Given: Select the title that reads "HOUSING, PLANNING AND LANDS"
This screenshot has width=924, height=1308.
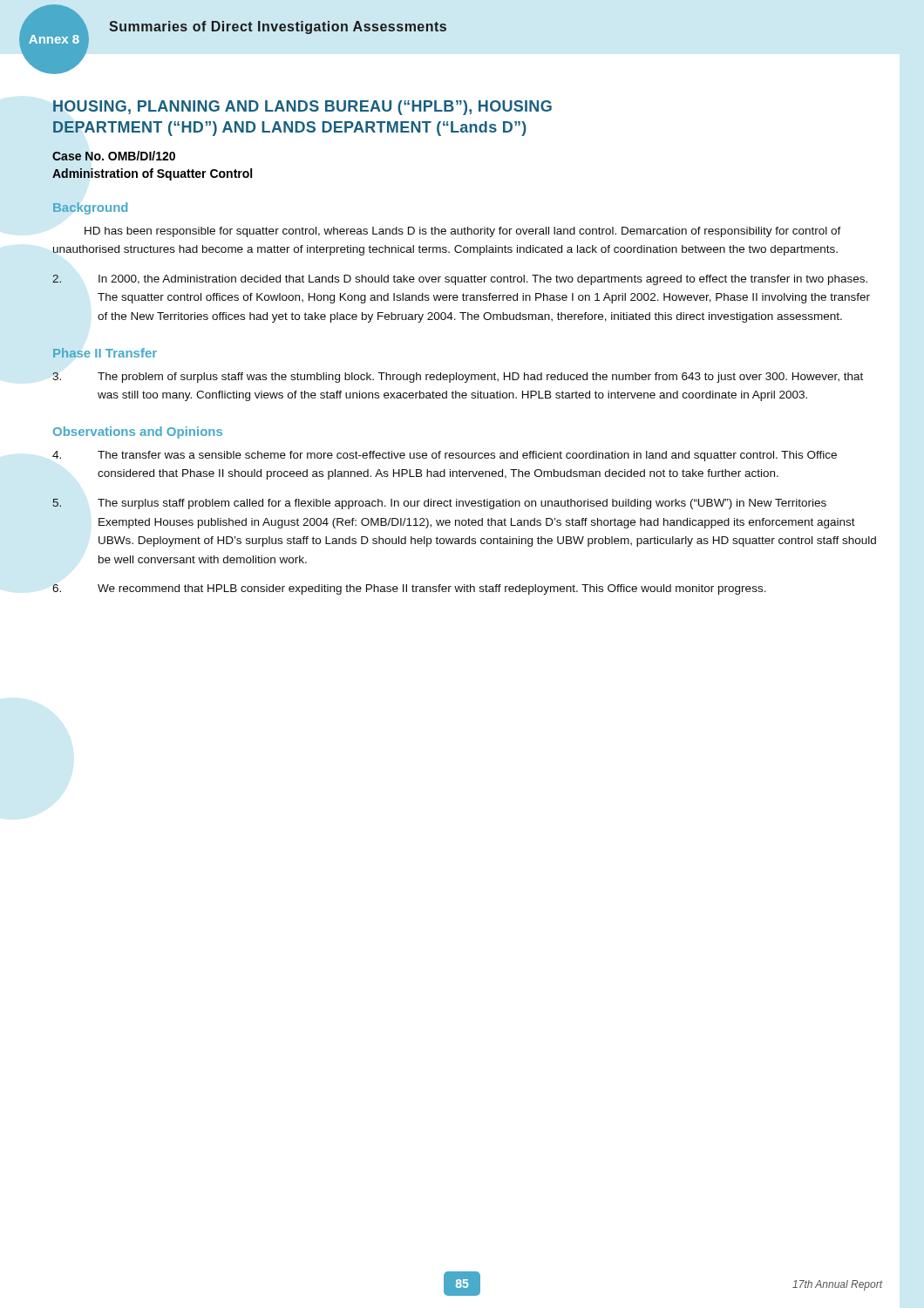Looking at the screenshot, I should pos(302,117).
